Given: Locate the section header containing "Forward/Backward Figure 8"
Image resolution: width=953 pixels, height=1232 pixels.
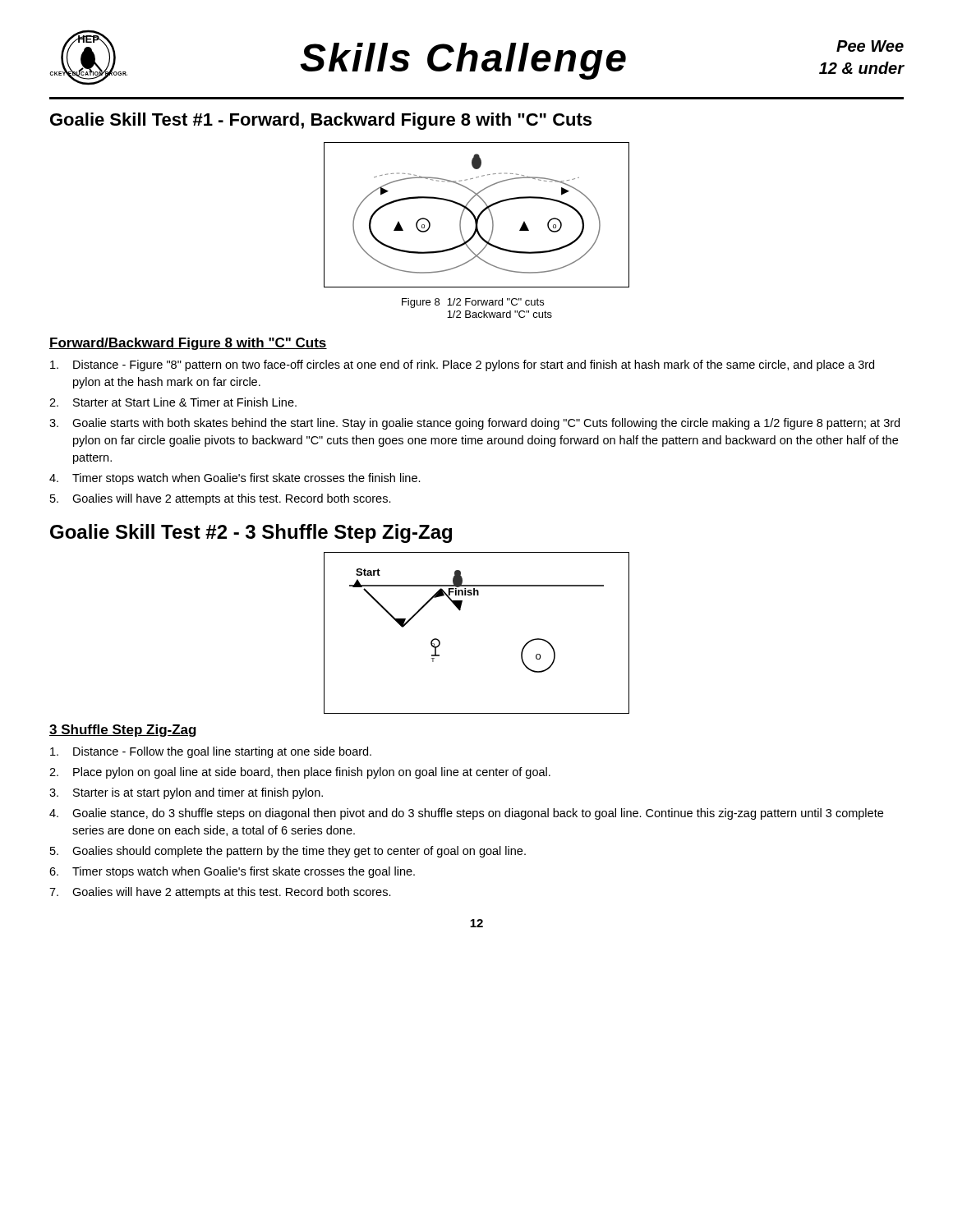Looking at the screenshot, I should coord(188,343).
